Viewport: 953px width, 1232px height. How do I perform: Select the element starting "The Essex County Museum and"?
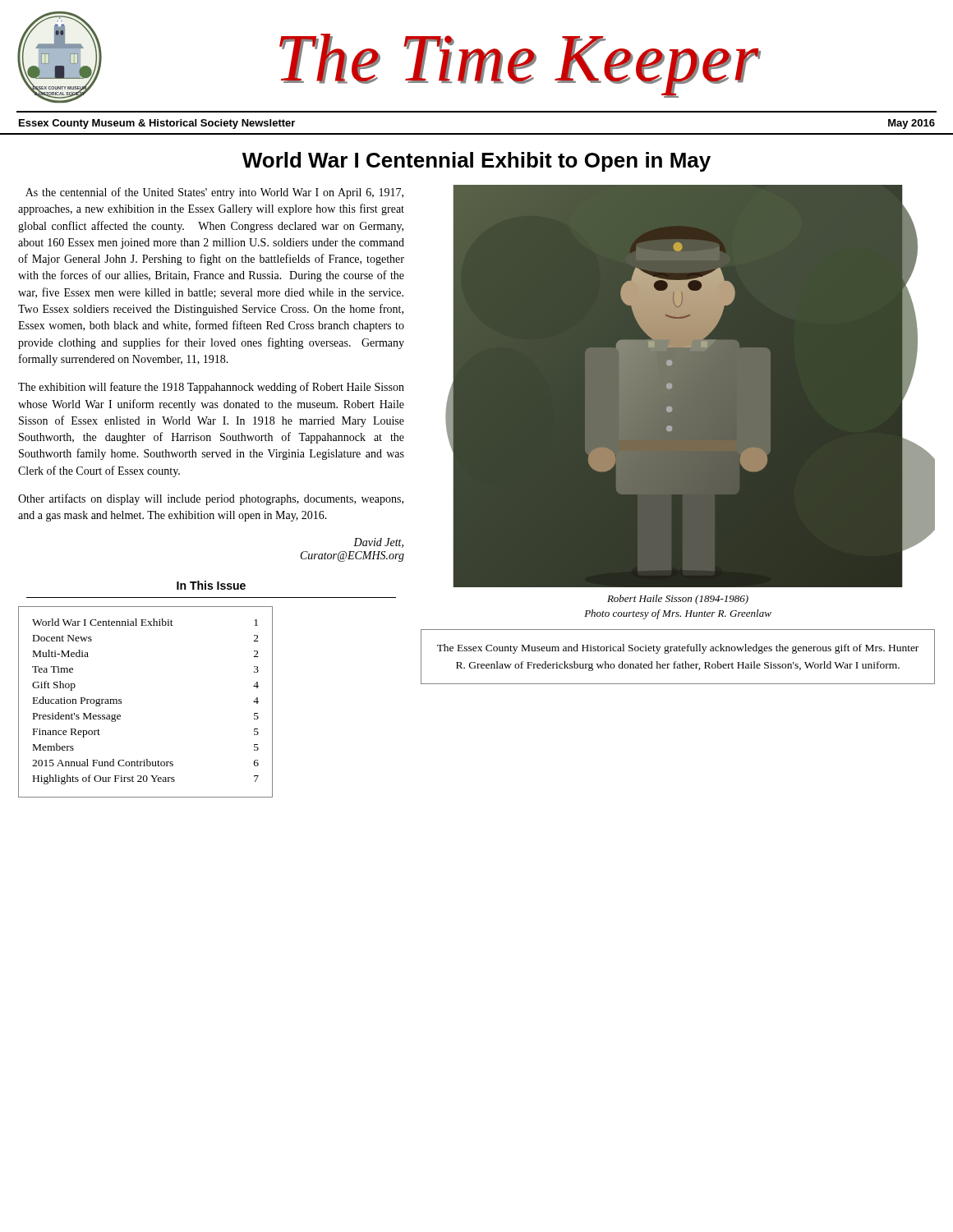pos(678,656)
